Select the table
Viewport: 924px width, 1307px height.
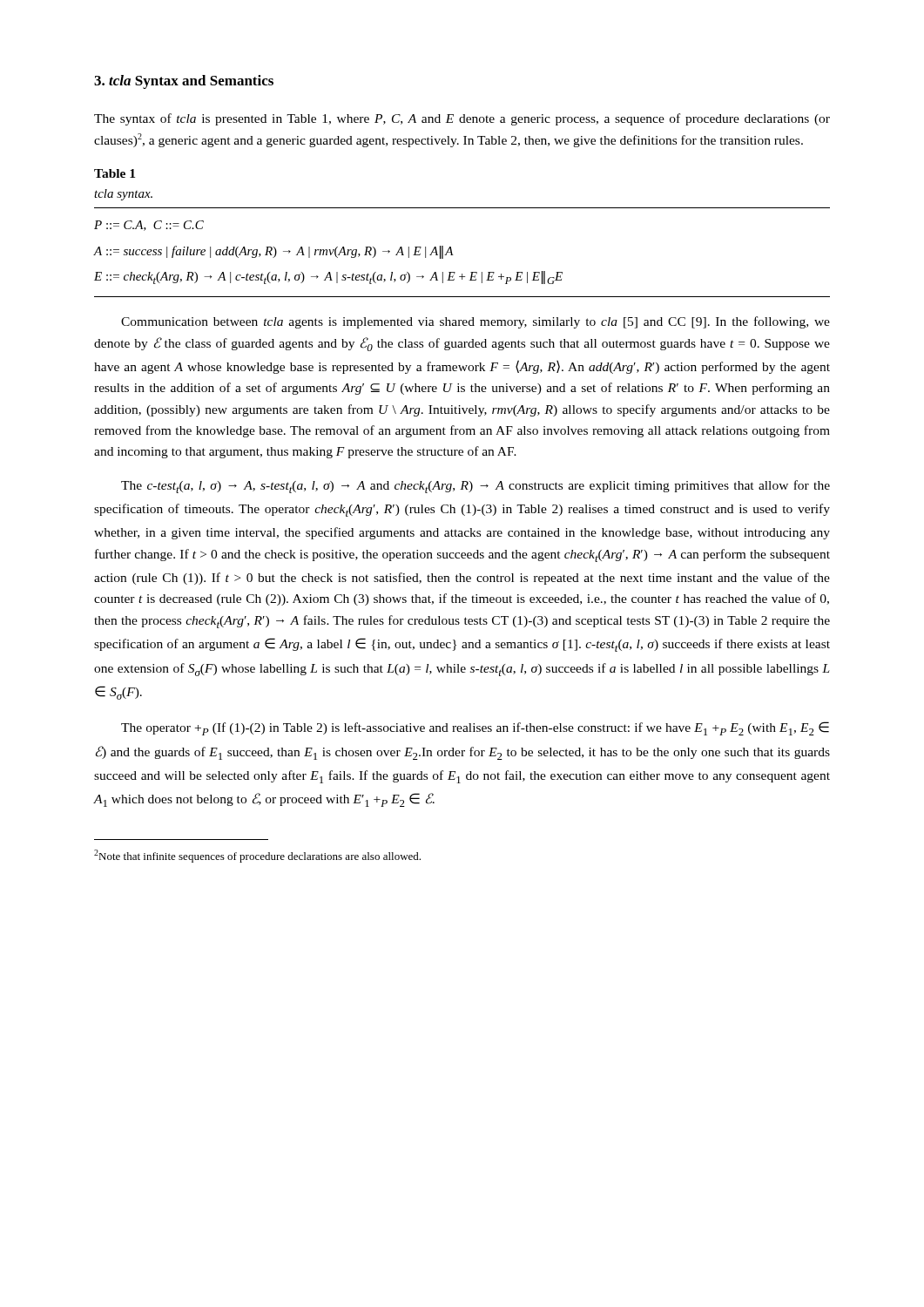tap(462, 253)
